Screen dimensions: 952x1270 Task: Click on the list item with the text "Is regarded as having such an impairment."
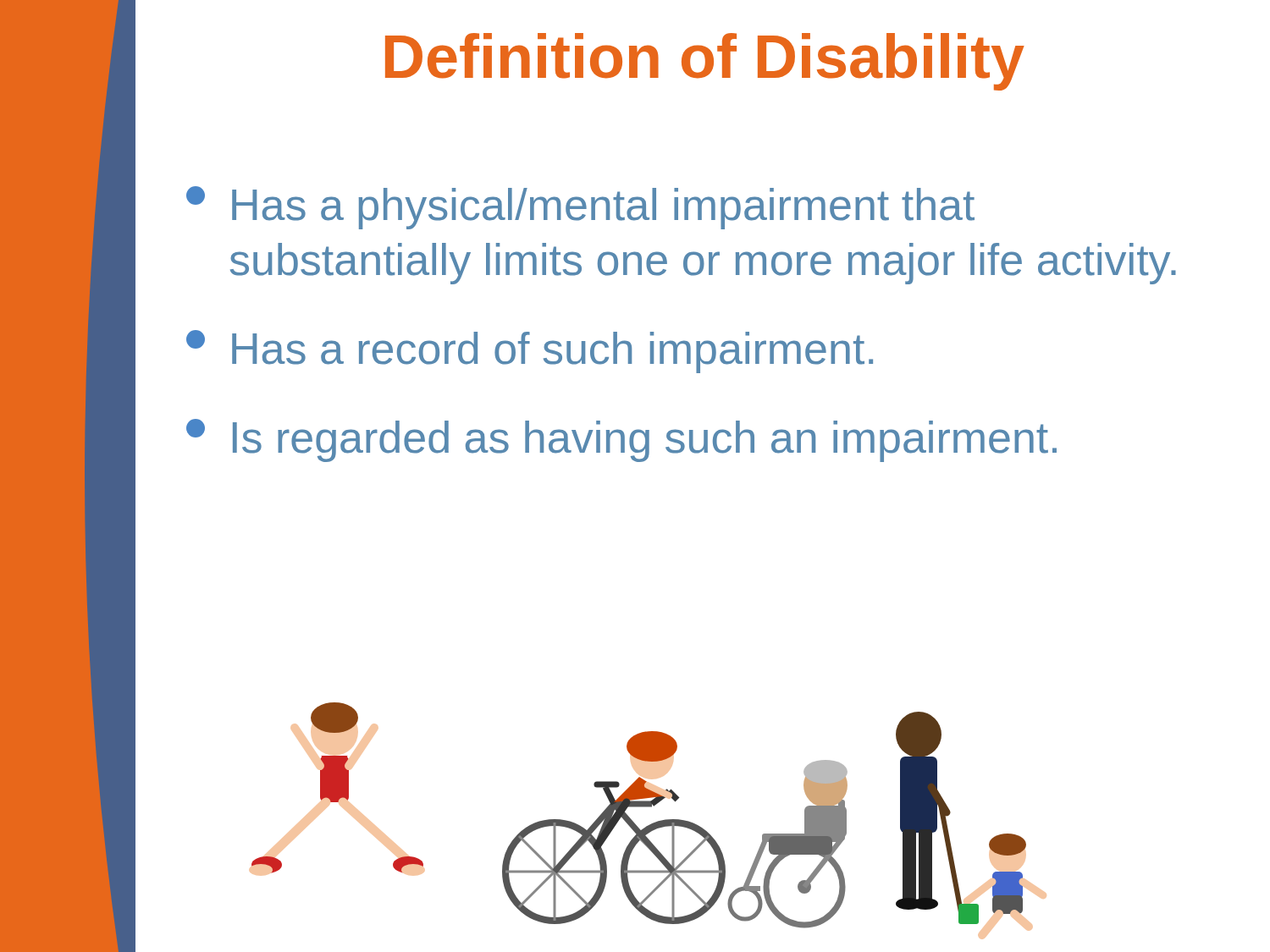click(624, 438)
